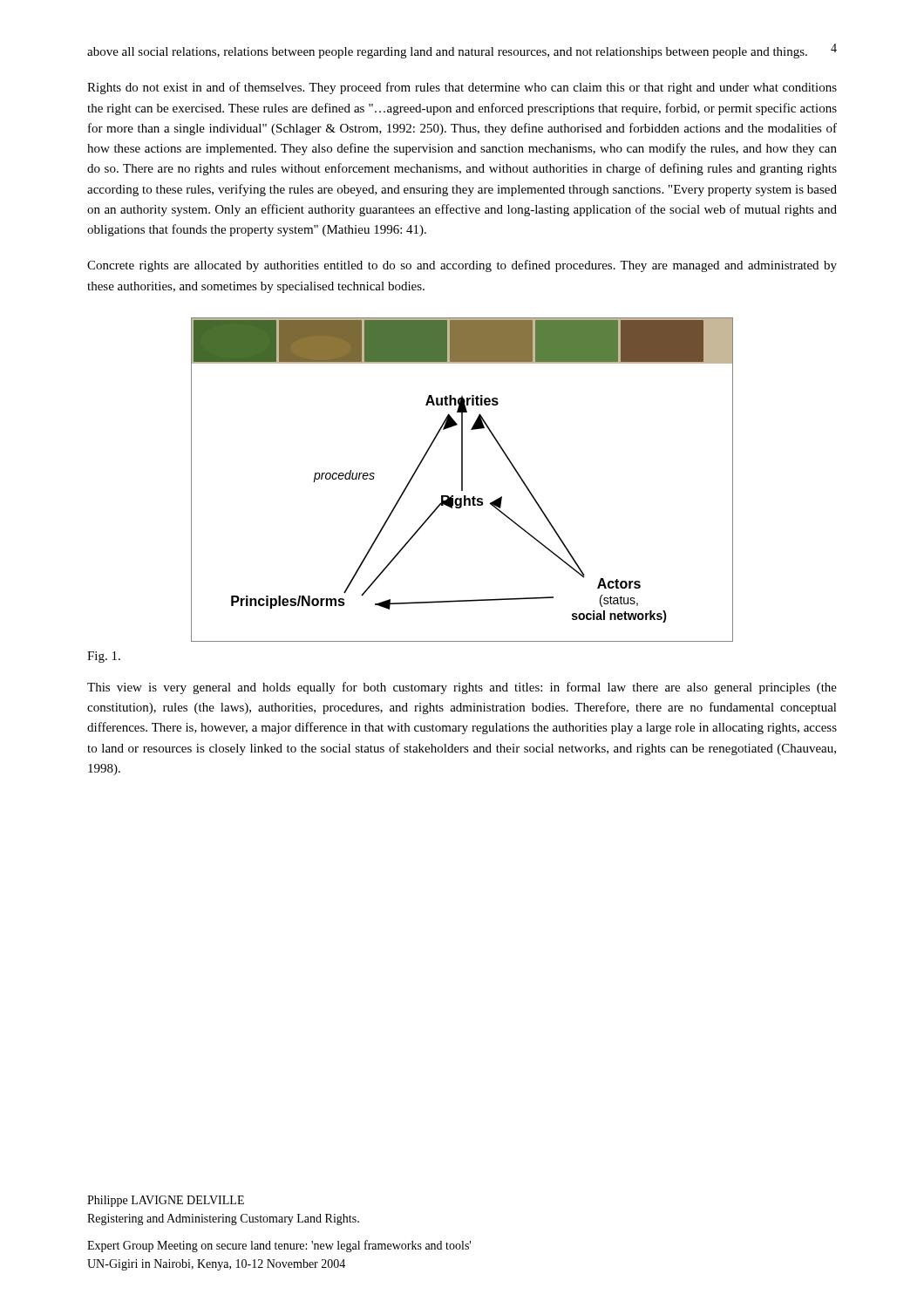Click on the flowchart

462,479
